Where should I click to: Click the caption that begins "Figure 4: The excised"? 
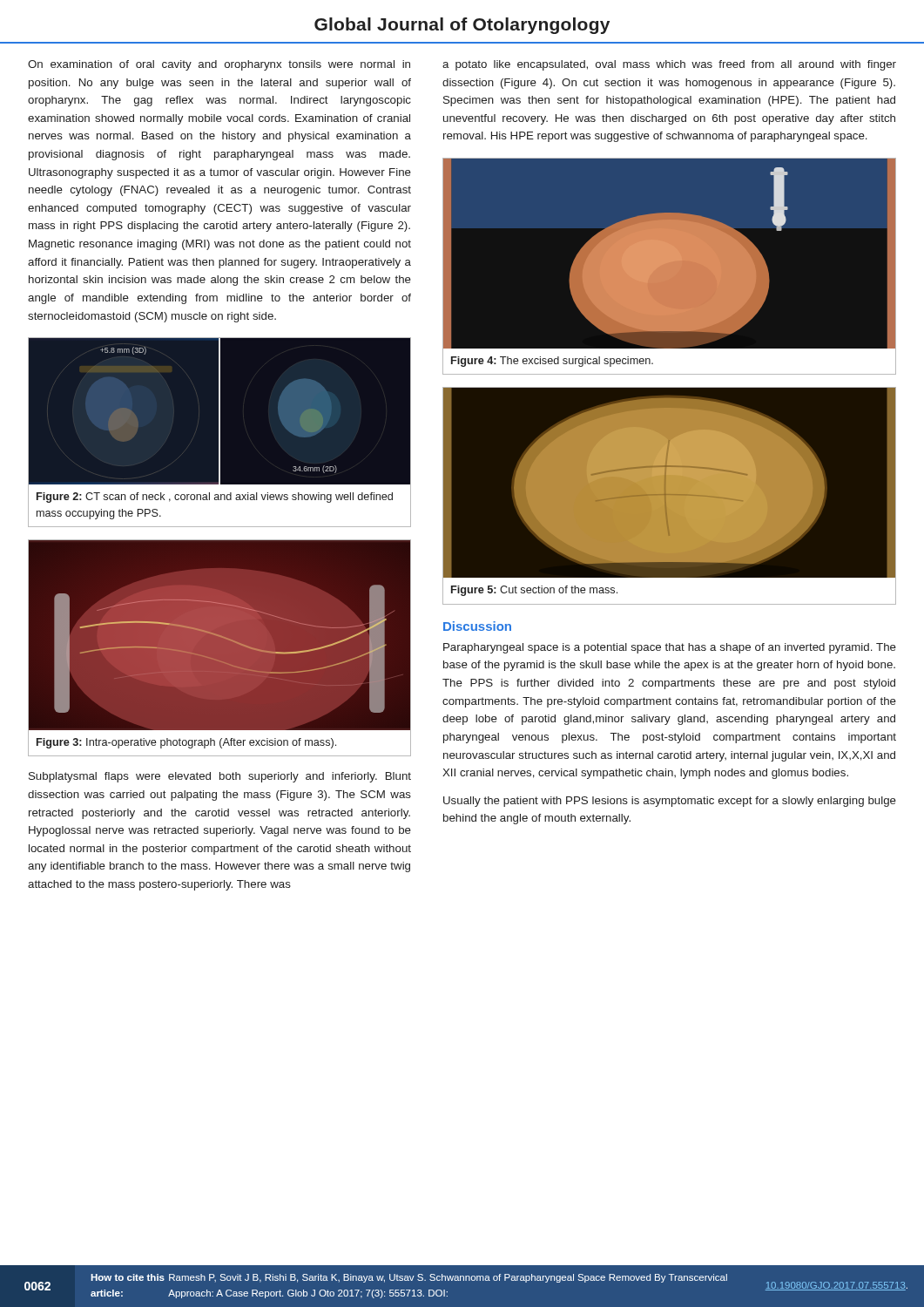[x=552, y=361]
